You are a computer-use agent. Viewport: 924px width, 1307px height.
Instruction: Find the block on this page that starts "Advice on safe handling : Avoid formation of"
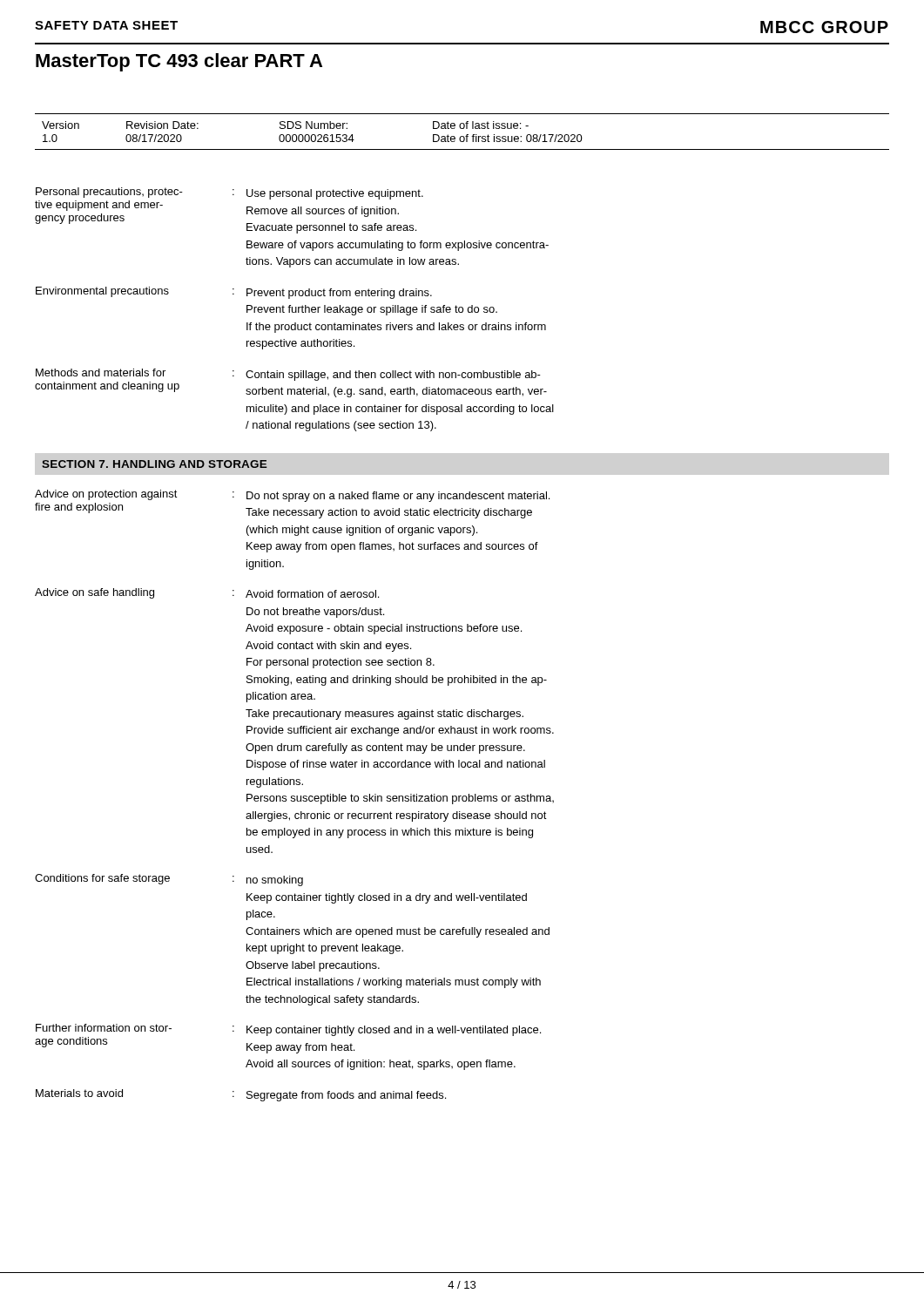coord(462,721)
